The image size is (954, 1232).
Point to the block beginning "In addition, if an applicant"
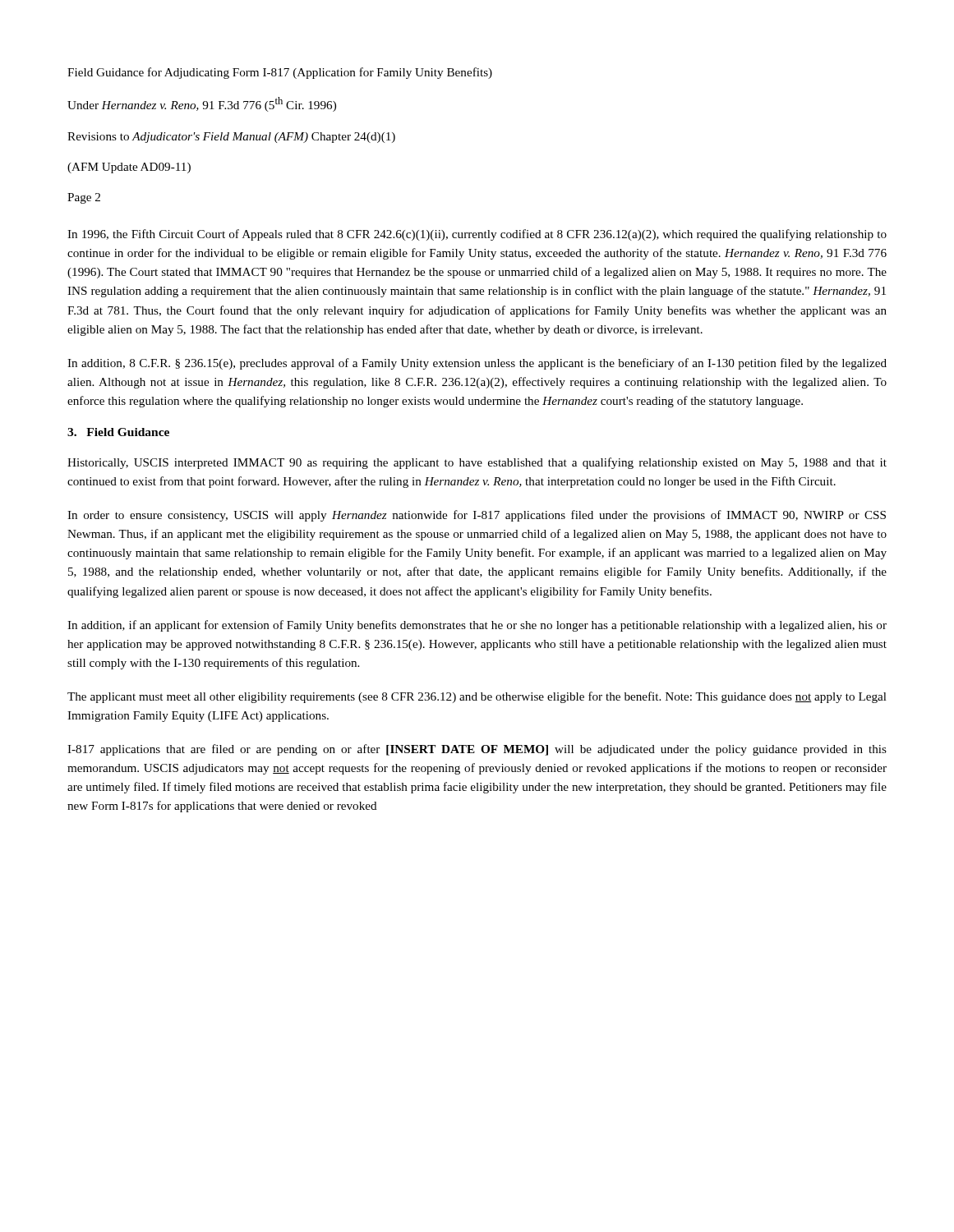pyautogui.click(x=477, y=643)
